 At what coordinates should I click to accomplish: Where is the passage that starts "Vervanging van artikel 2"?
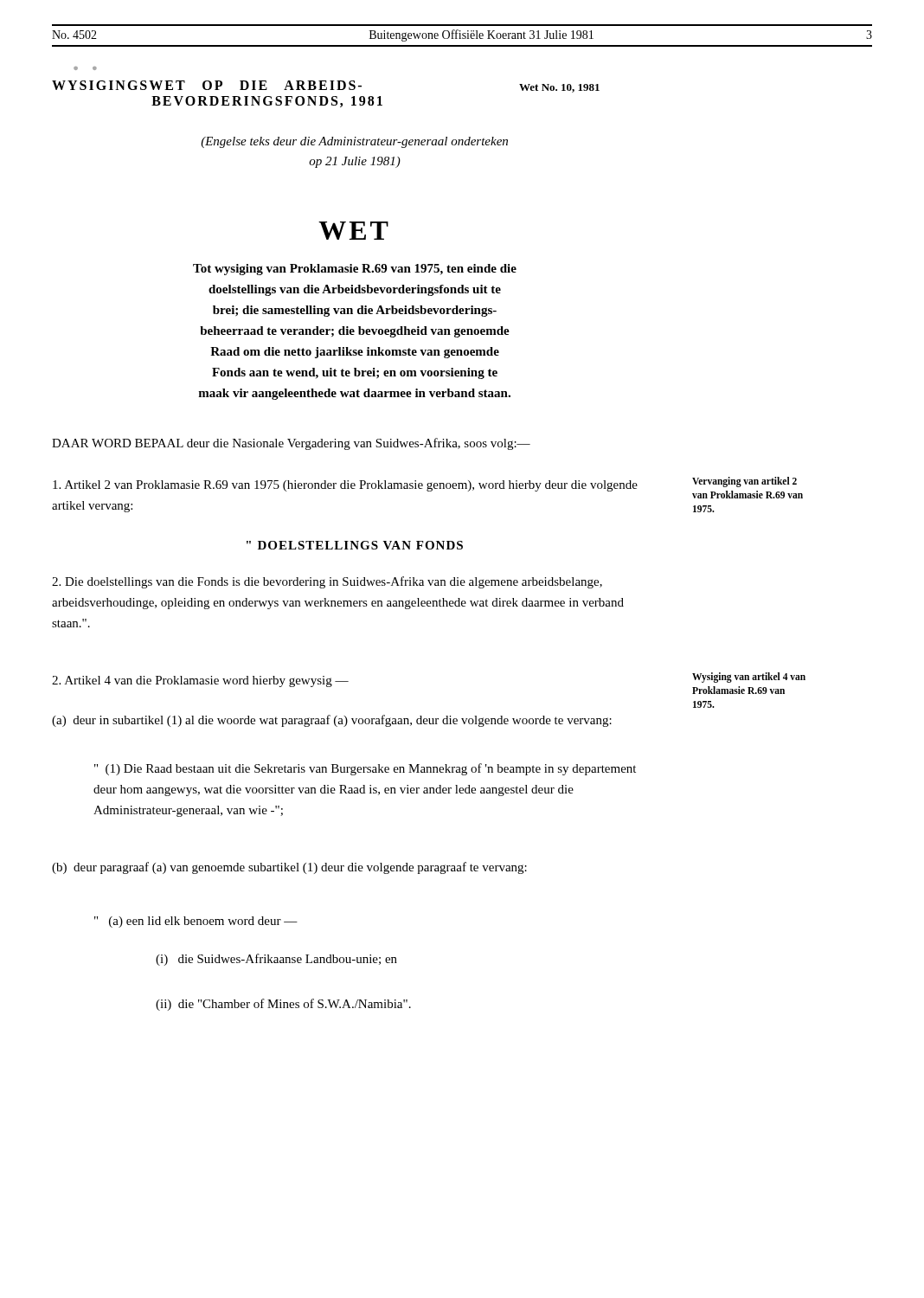point(748,495)
